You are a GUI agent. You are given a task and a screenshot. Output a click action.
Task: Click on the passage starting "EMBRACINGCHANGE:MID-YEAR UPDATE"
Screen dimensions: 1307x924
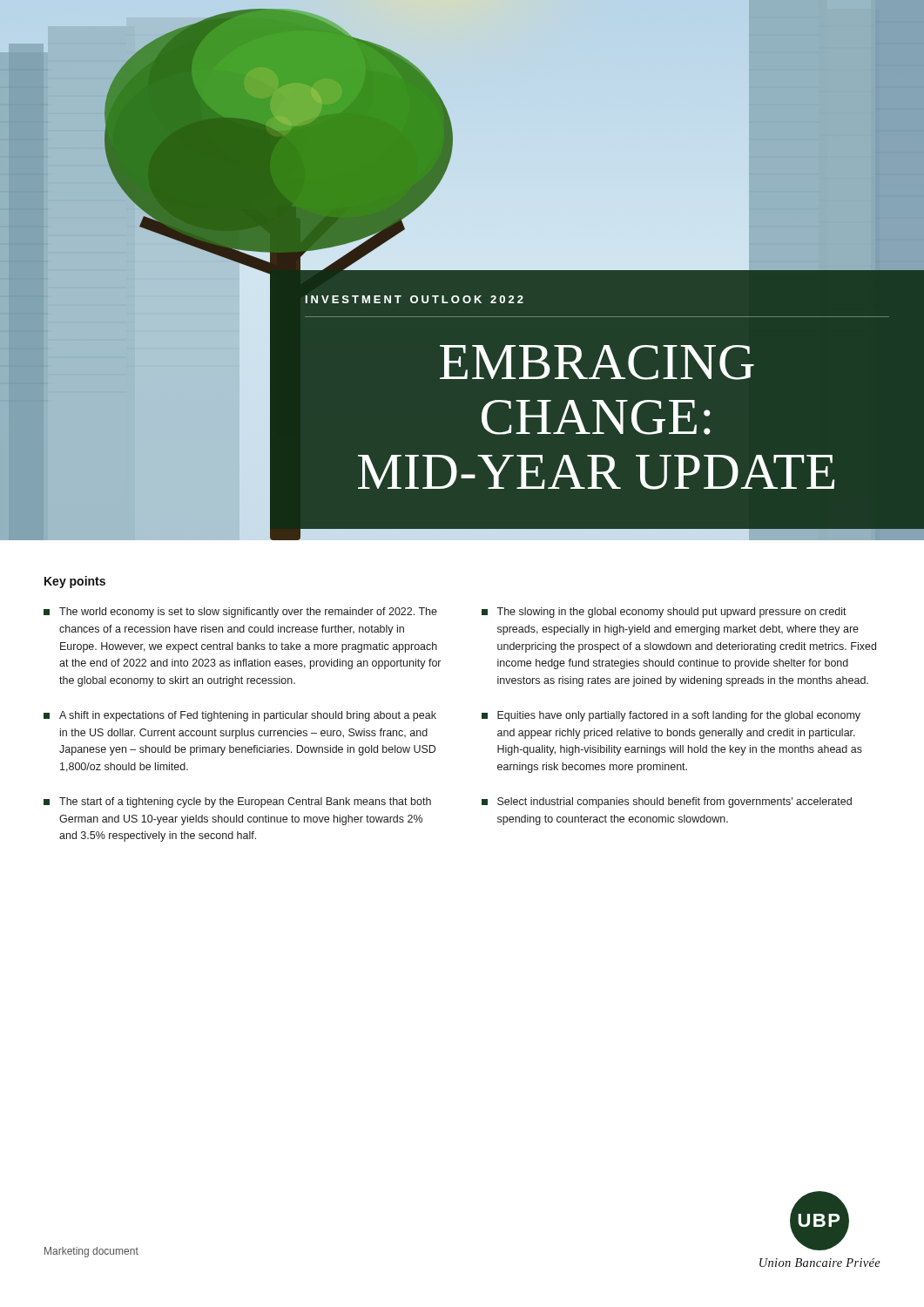coord(597,417)
